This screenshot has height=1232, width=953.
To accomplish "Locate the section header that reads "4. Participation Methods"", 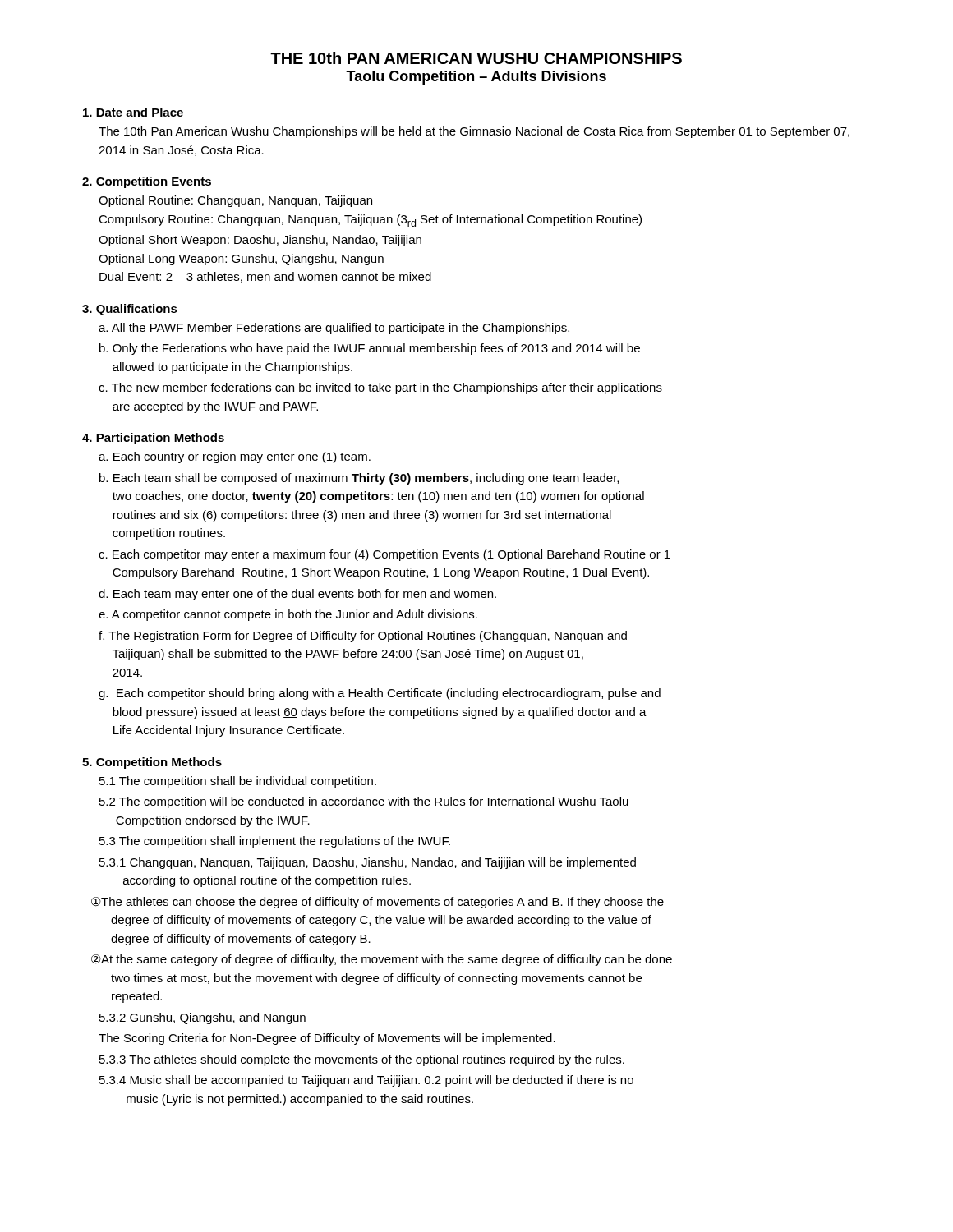I will (x=153, y=438).
